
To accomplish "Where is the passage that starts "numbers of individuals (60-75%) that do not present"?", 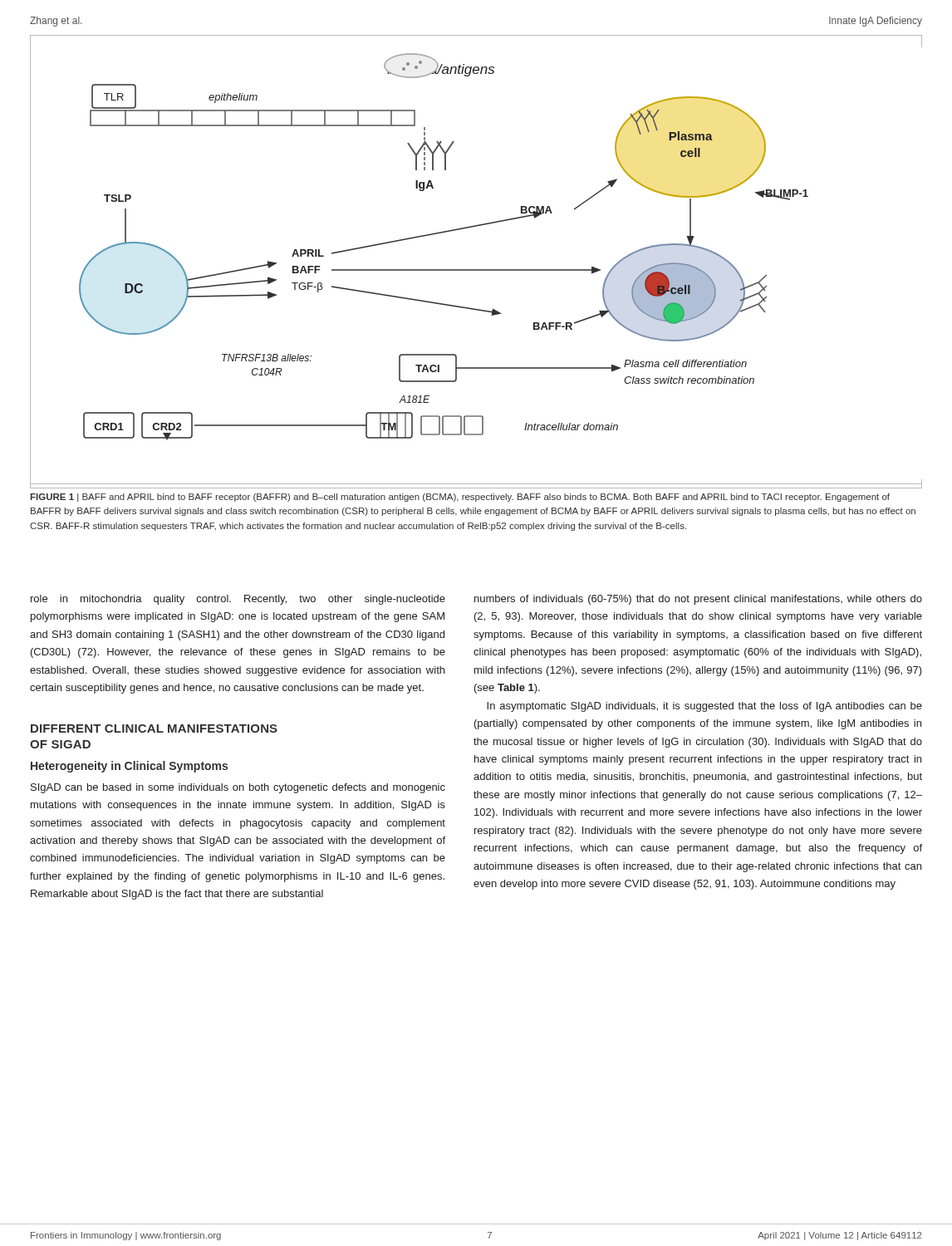I will click(x=698, y=741).
